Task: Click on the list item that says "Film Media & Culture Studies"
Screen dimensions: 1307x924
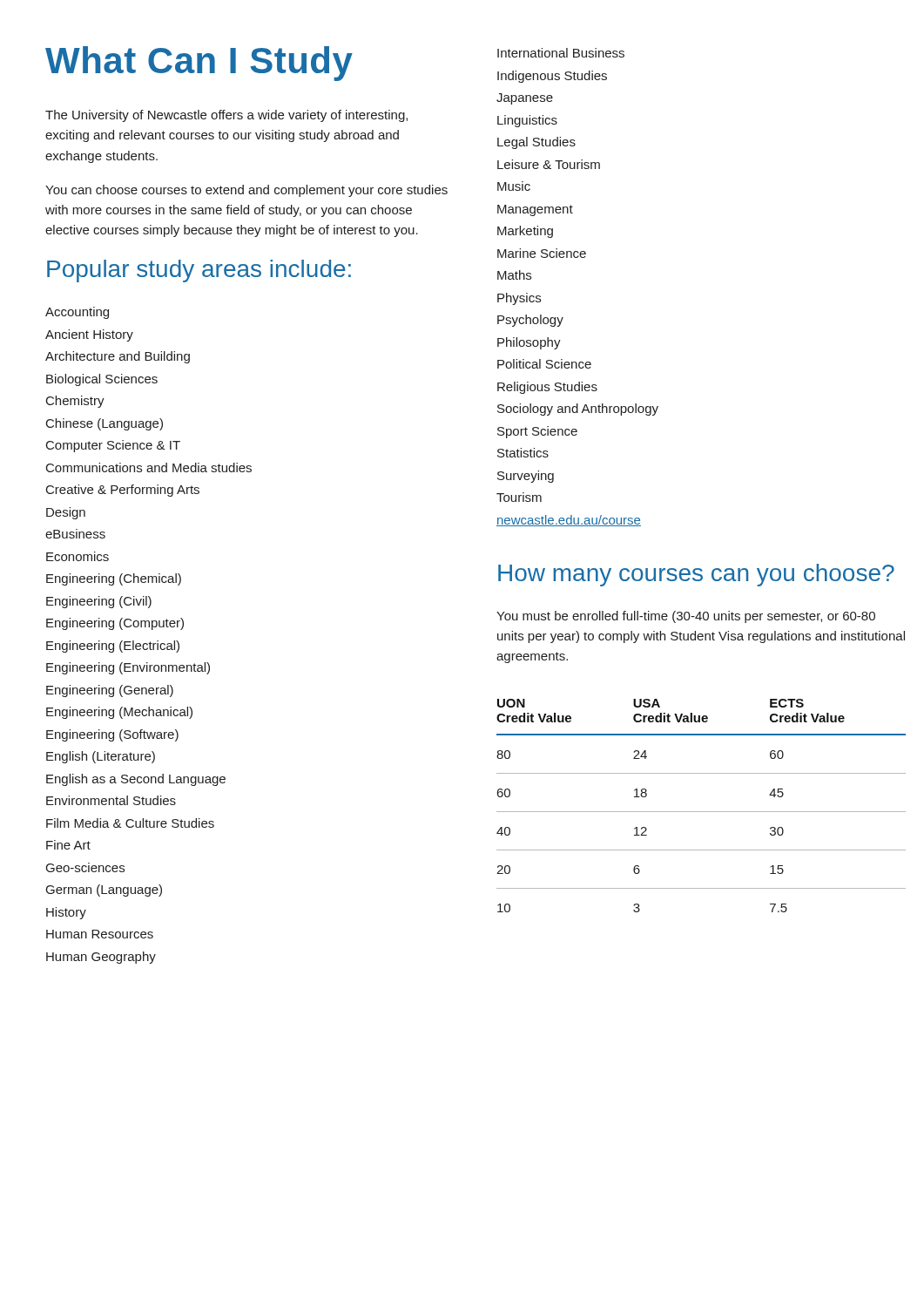Action: click(130, 823)
